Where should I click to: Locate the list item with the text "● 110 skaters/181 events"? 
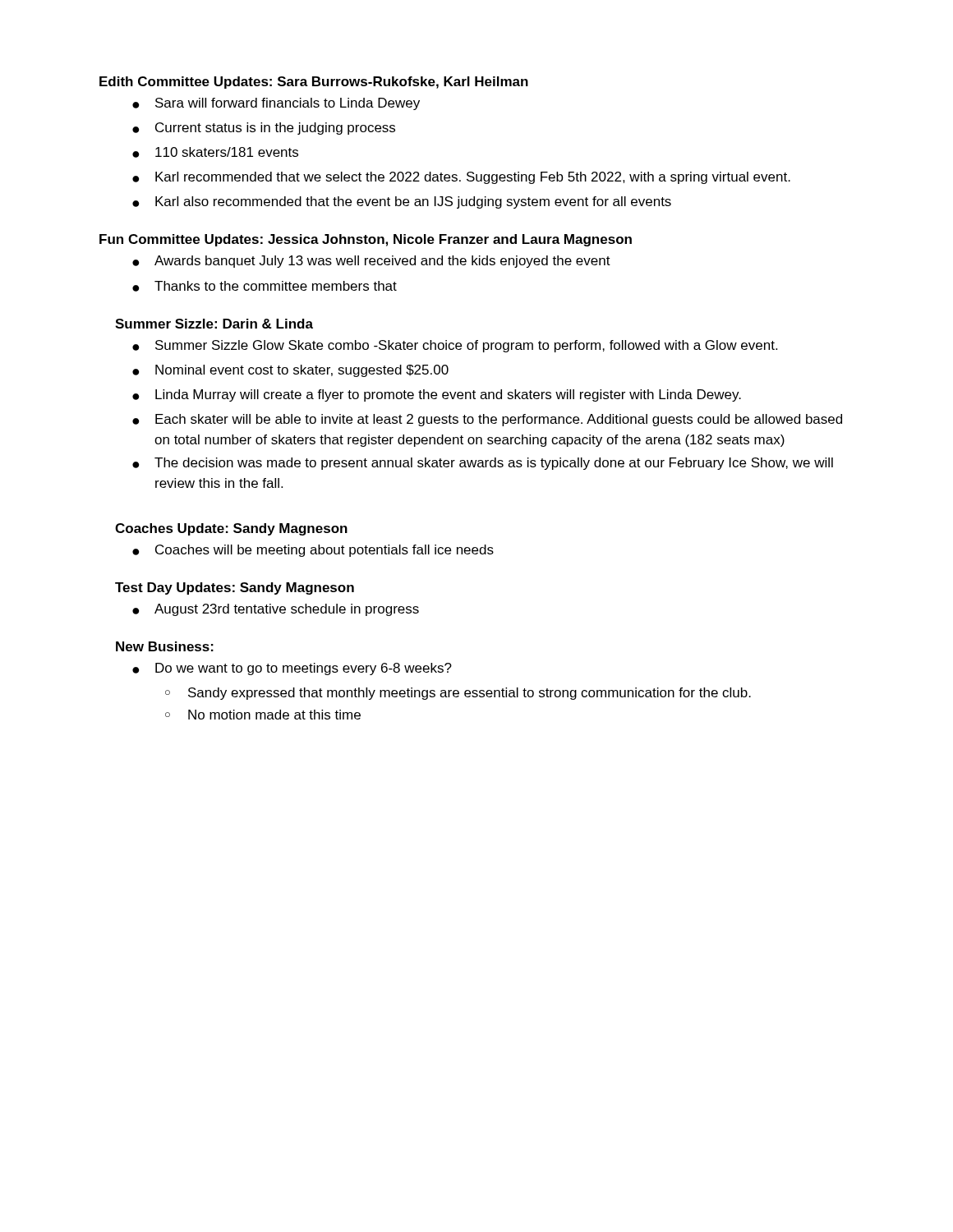215,152
